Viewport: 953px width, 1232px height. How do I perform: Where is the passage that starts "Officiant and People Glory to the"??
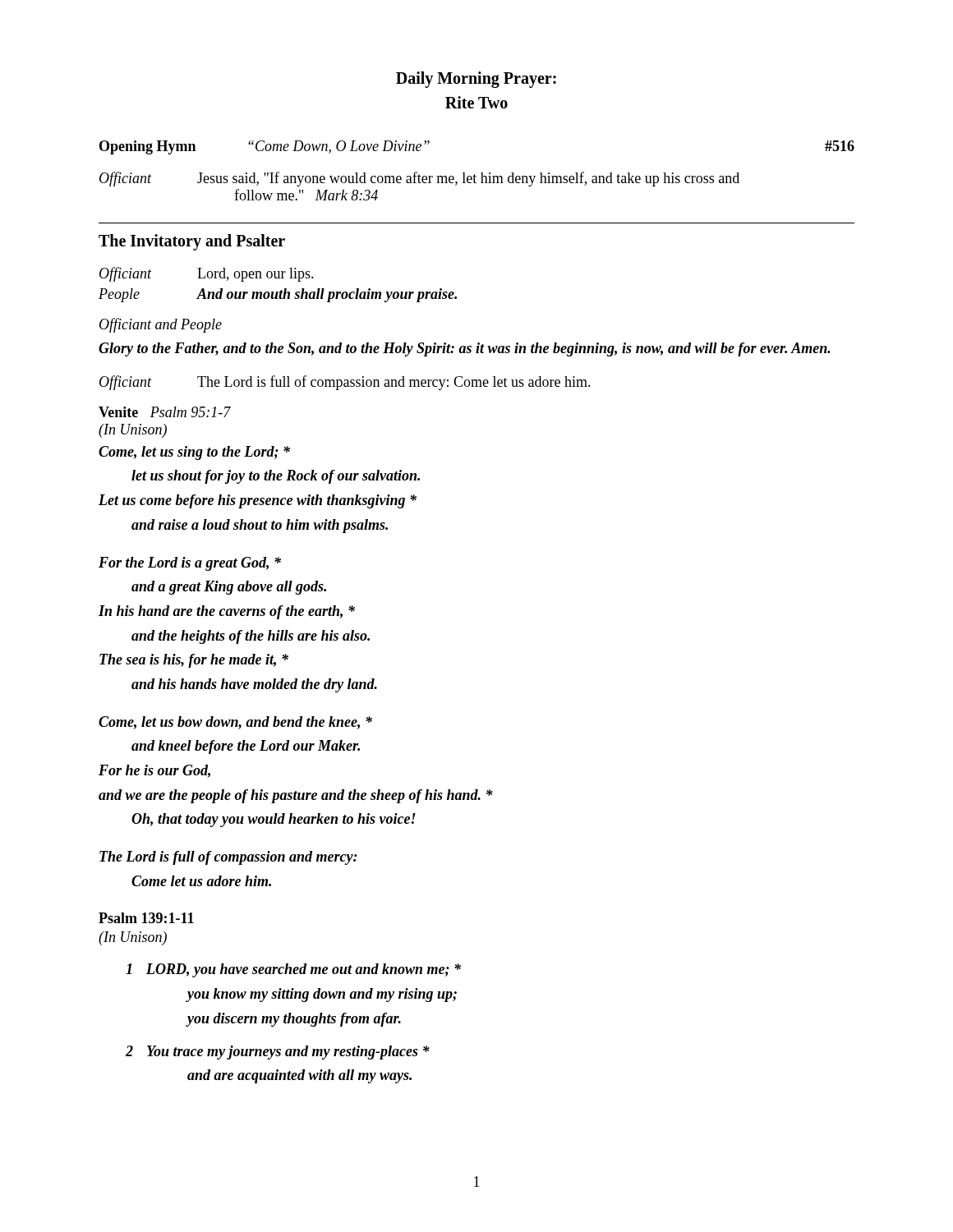[x=476, y=338]
